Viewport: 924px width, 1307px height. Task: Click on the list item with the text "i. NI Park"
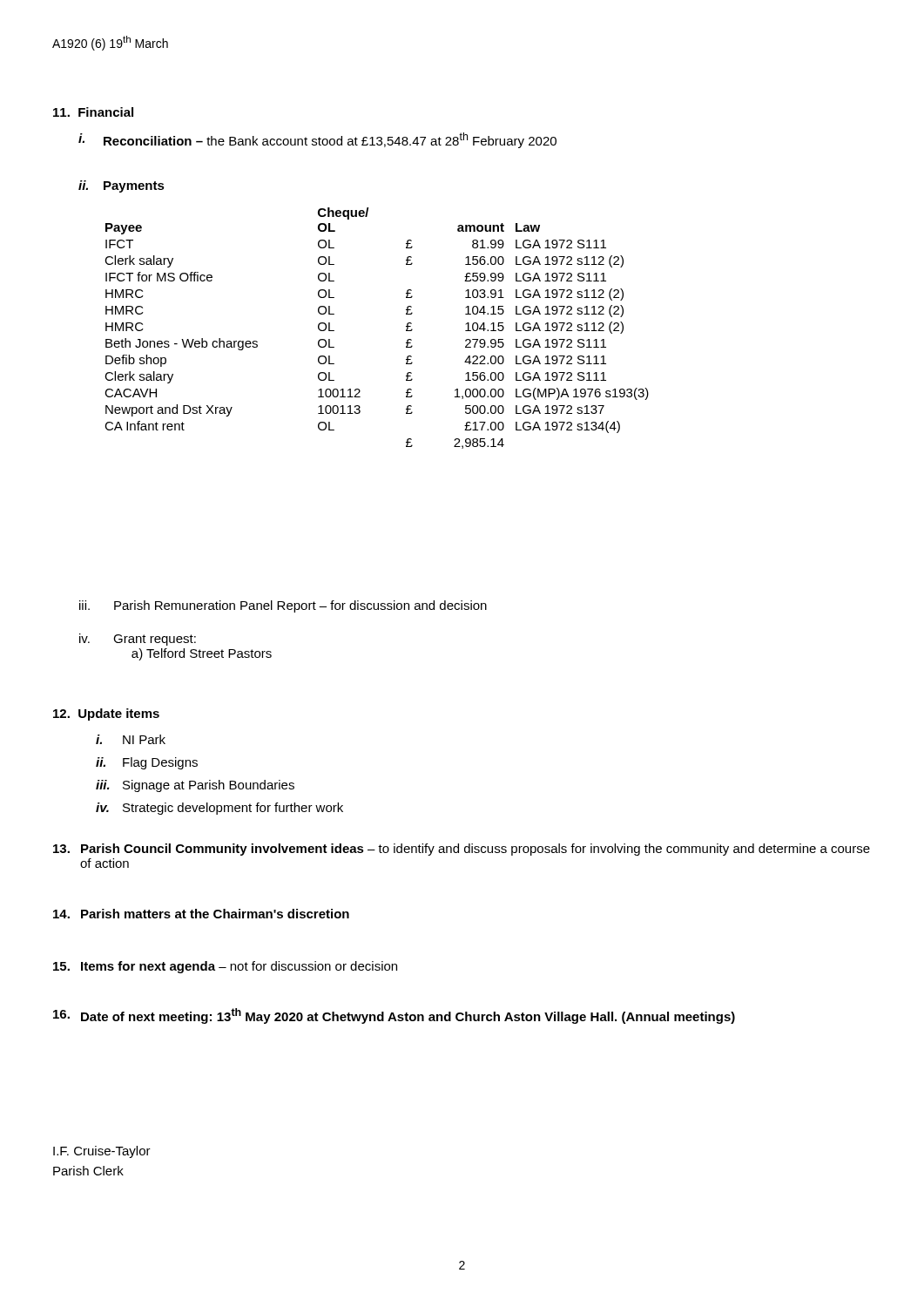point(131,739)
